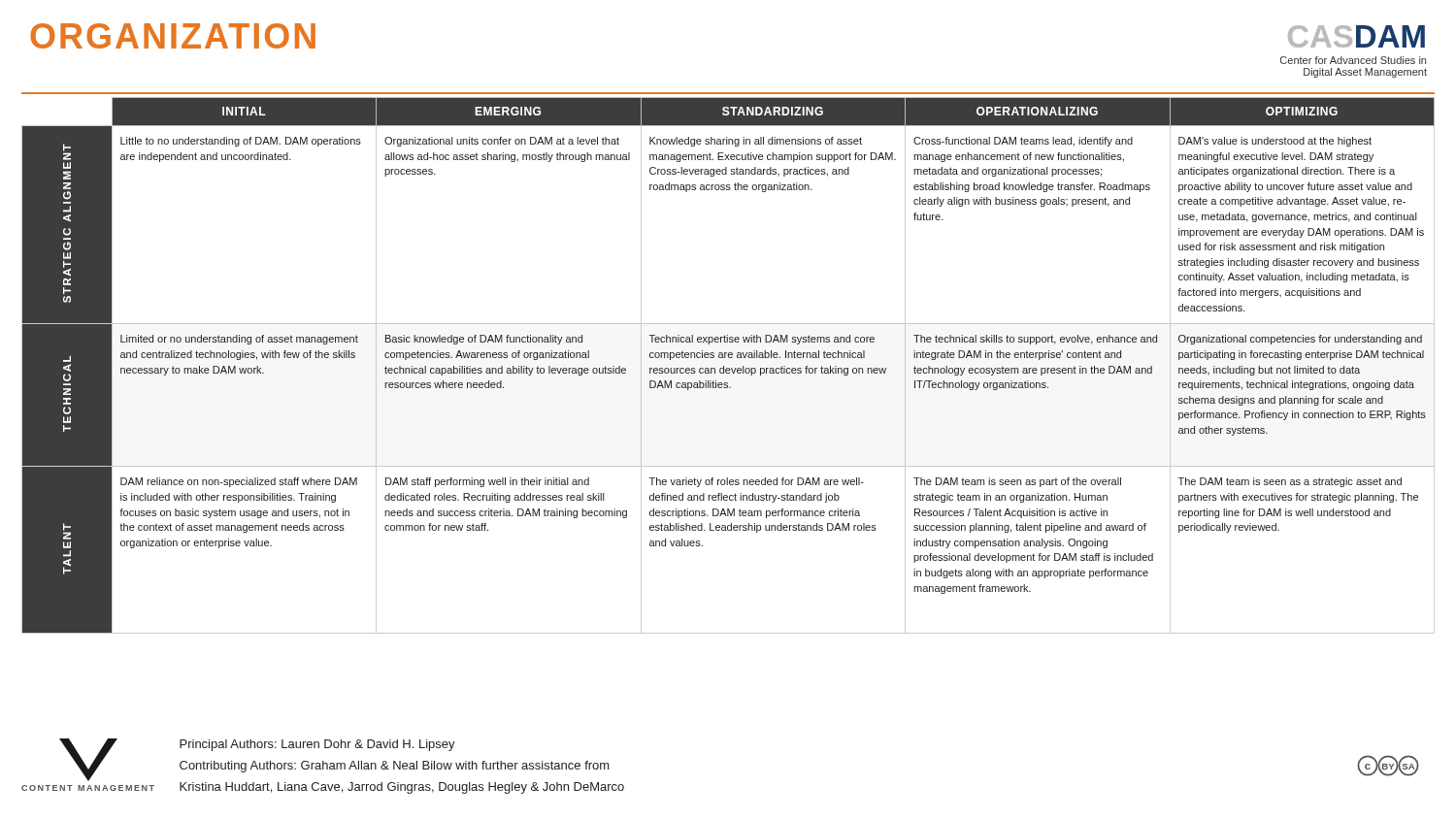Click the table
The width and height of the screenshot is (1456, 819).
click(728, 400)
